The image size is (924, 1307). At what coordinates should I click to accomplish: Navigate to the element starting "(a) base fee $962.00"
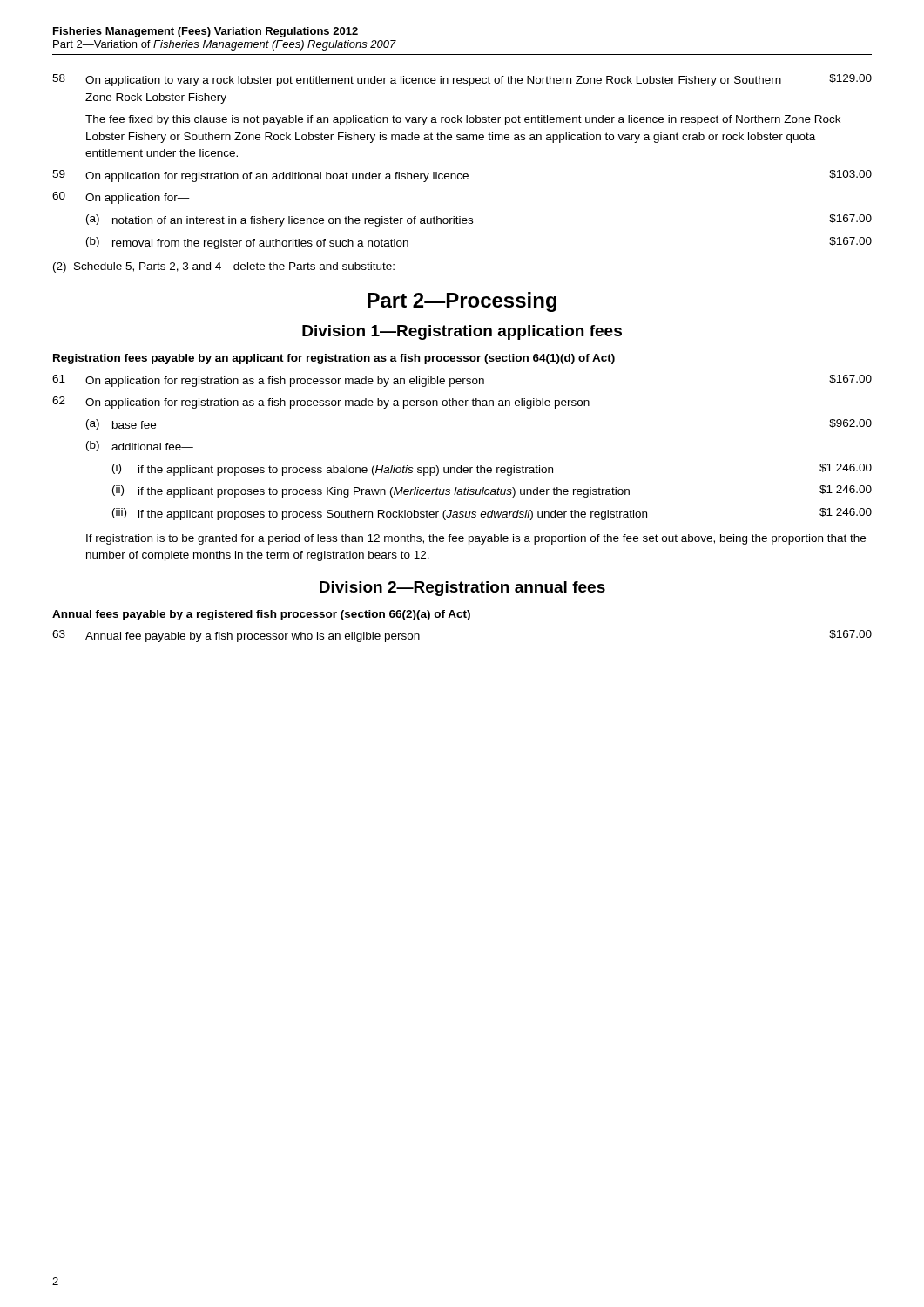coord(133,424)
